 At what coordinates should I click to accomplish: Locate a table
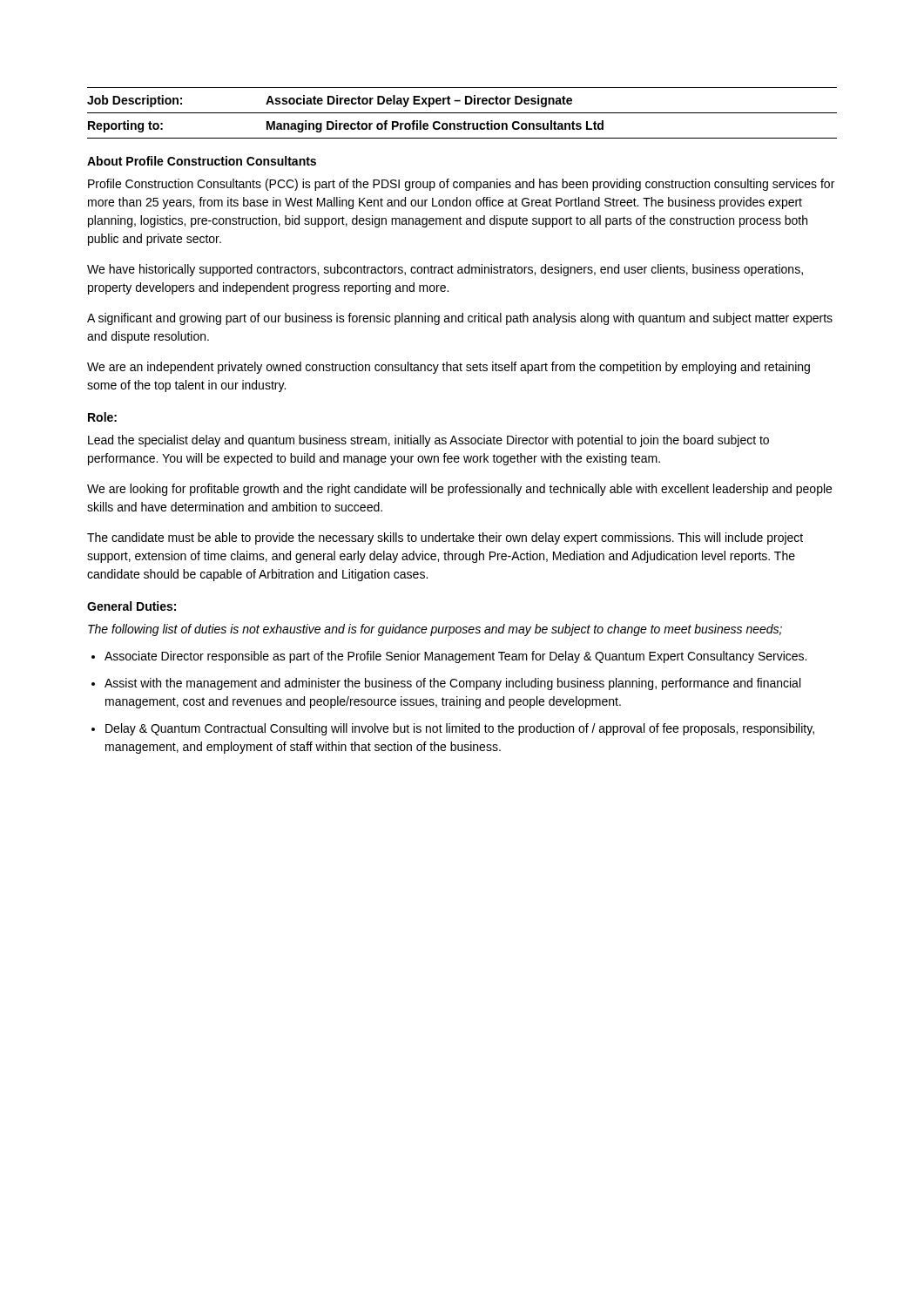[462, 113]
